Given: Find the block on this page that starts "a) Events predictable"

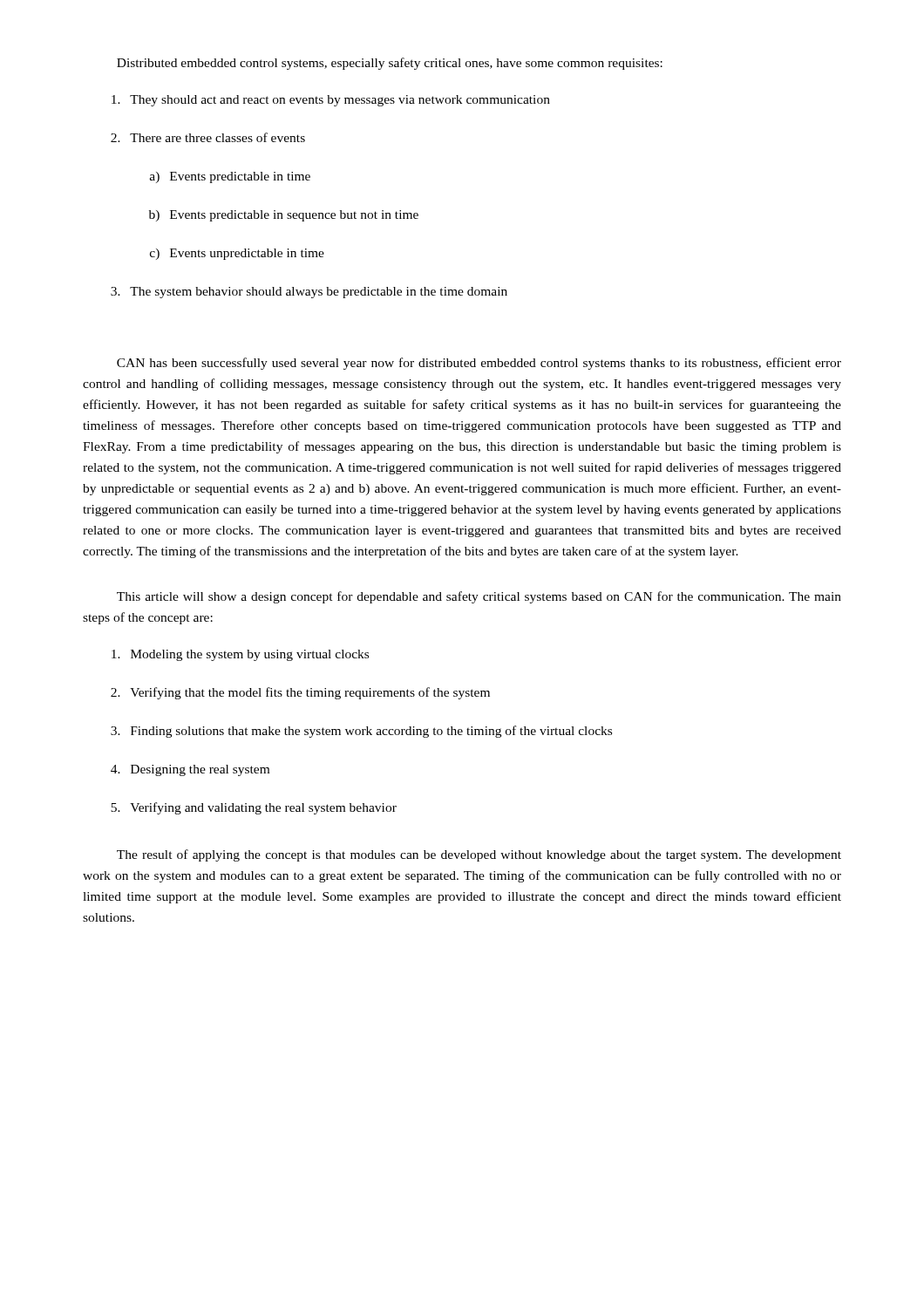Looking at the screenshot, I should point(230,177).
